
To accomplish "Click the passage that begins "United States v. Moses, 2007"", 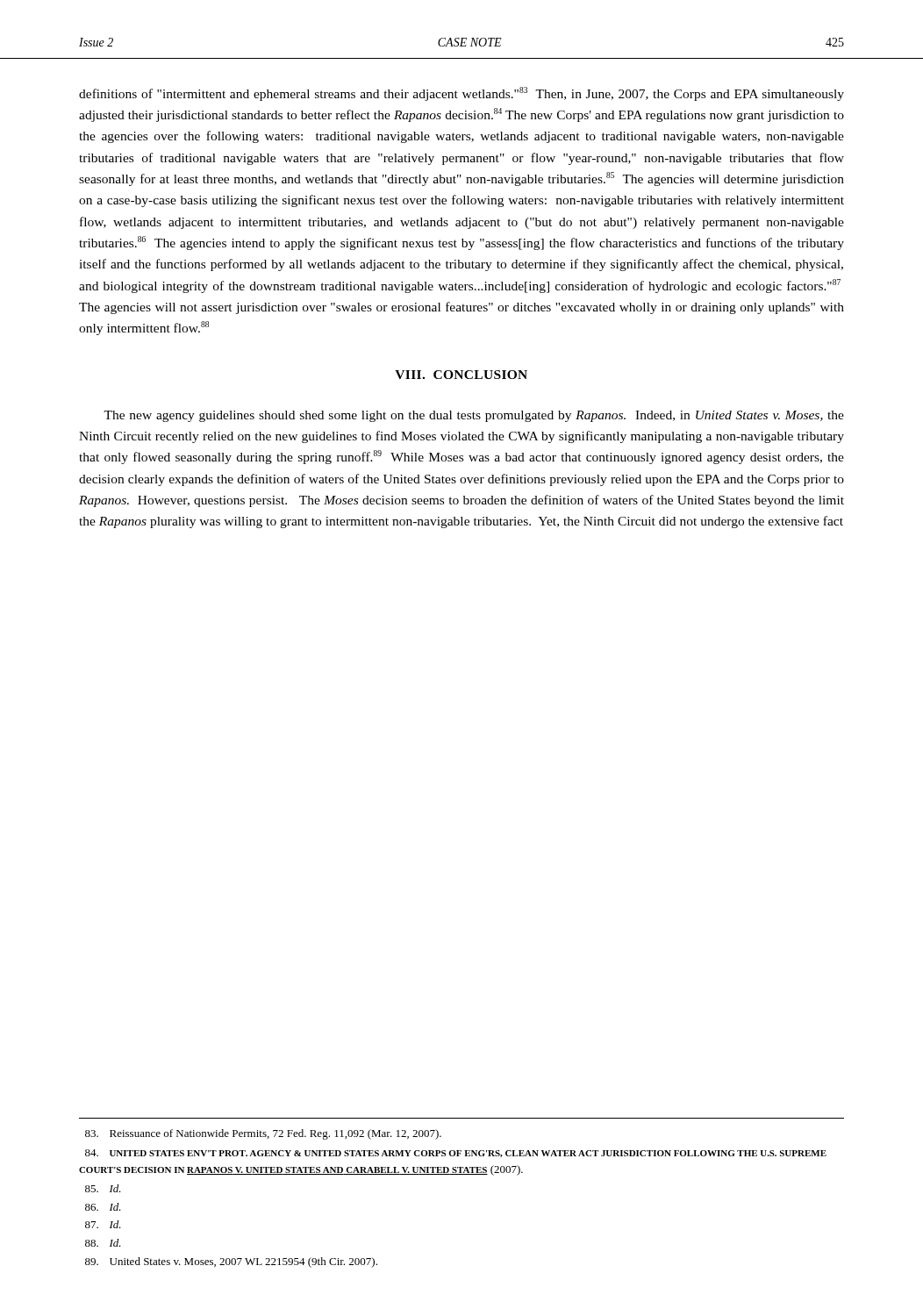I will 229,1262.
